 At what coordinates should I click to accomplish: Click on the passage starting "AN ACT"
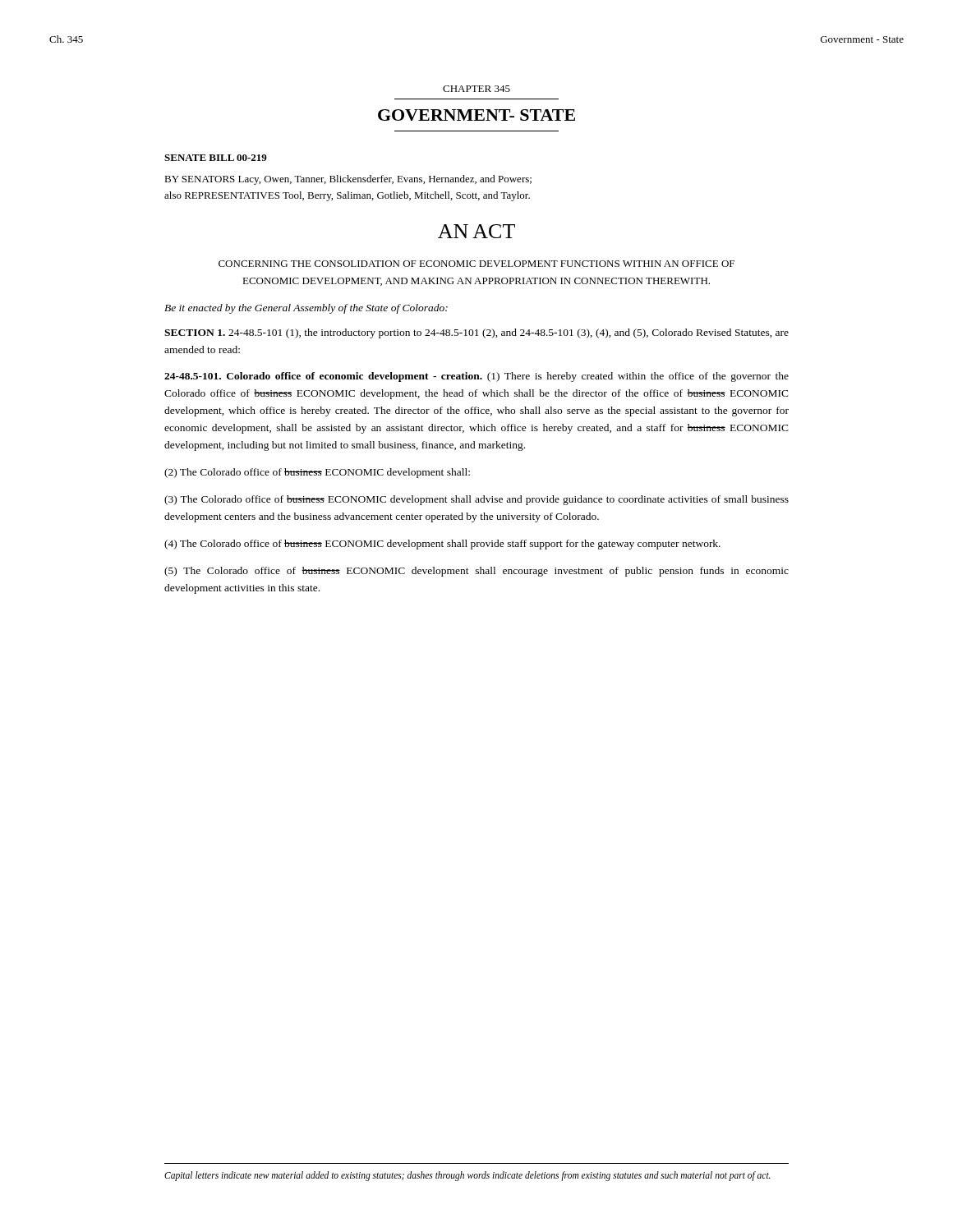tap(476, 231)
